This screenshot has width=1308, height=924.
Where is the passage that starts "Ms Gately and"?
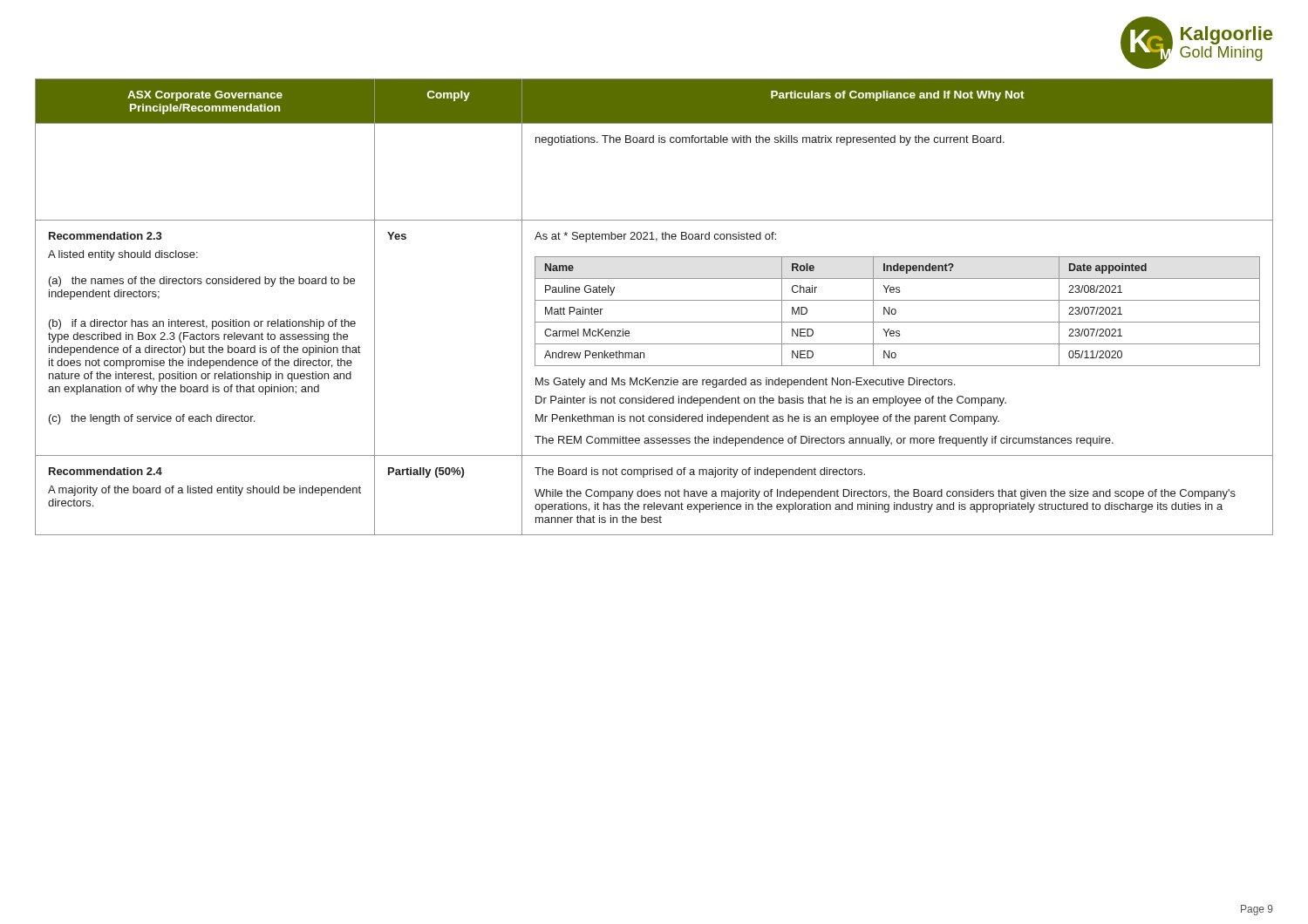(x=745, y=381)
